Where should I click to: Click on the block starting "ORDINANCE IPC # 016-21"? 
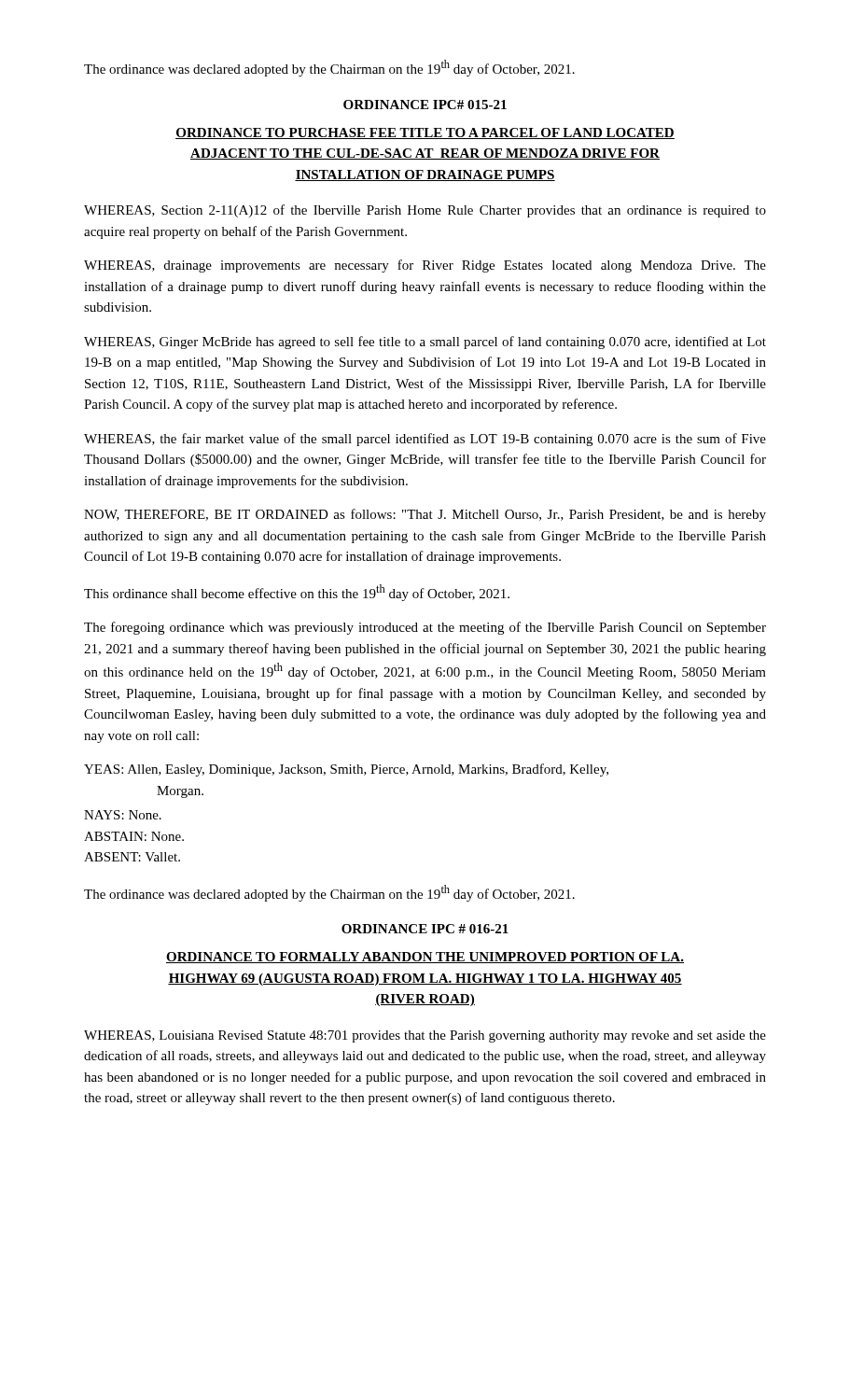[425, 929]
